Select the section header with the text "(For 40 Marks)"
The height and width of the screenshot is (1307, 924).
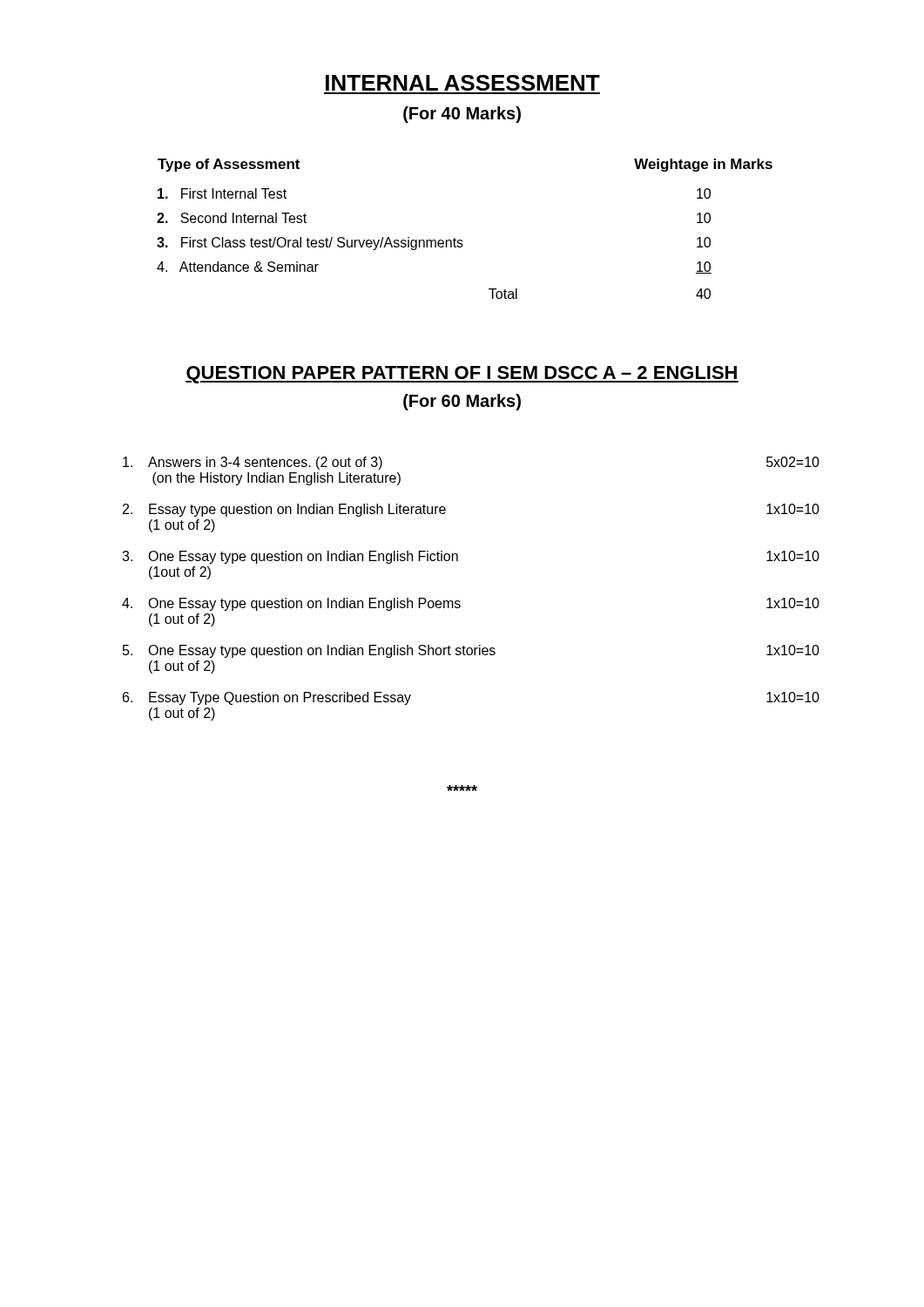tap(462, 113)
